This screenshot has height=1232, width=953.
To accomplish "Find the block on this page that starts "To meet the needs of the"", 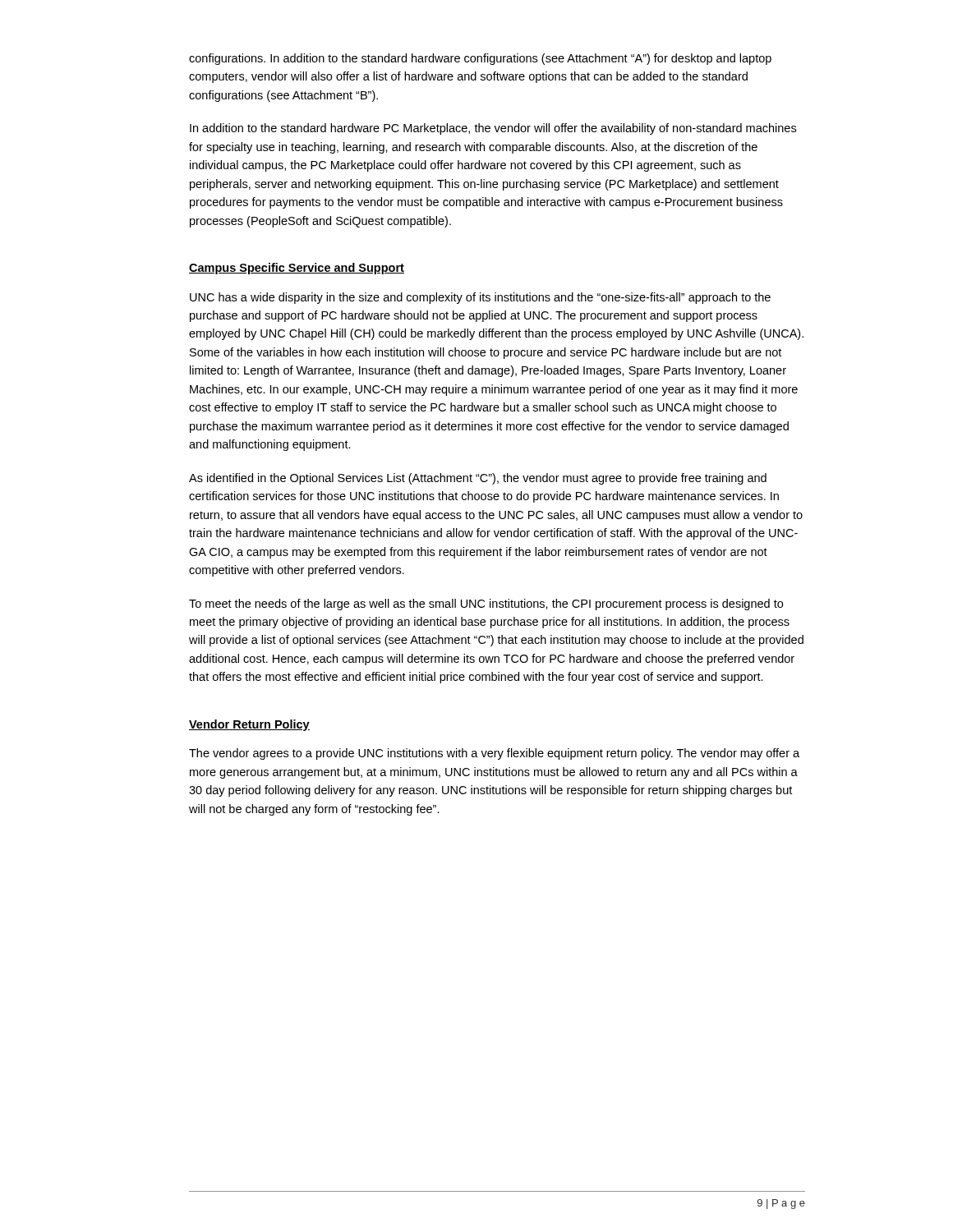I will (x=497, y=640).
